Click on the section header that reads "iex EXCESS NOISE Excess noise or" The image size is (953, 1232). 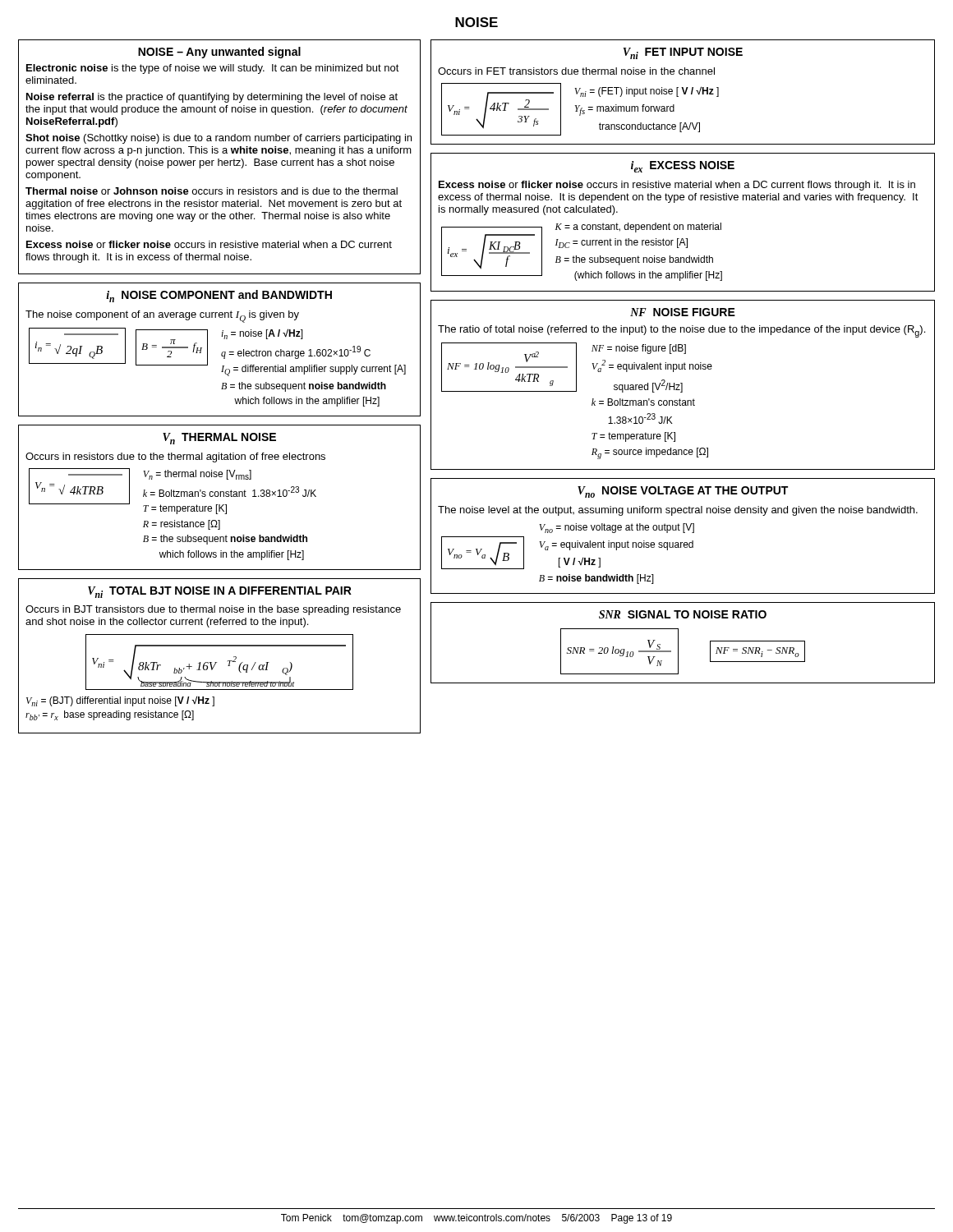coord(683,221)
